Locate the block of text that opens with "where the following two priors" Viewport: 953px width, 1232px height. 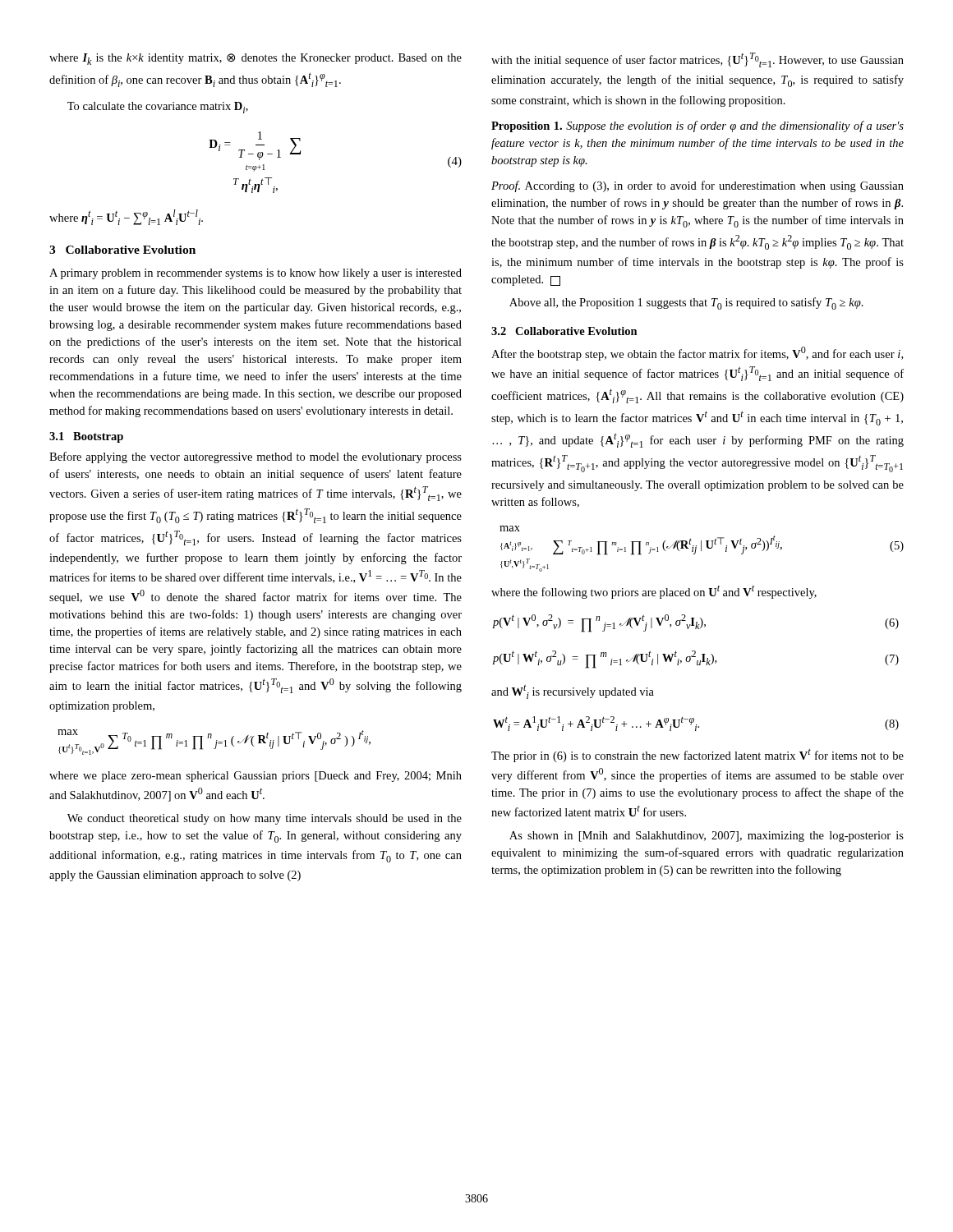698,592
